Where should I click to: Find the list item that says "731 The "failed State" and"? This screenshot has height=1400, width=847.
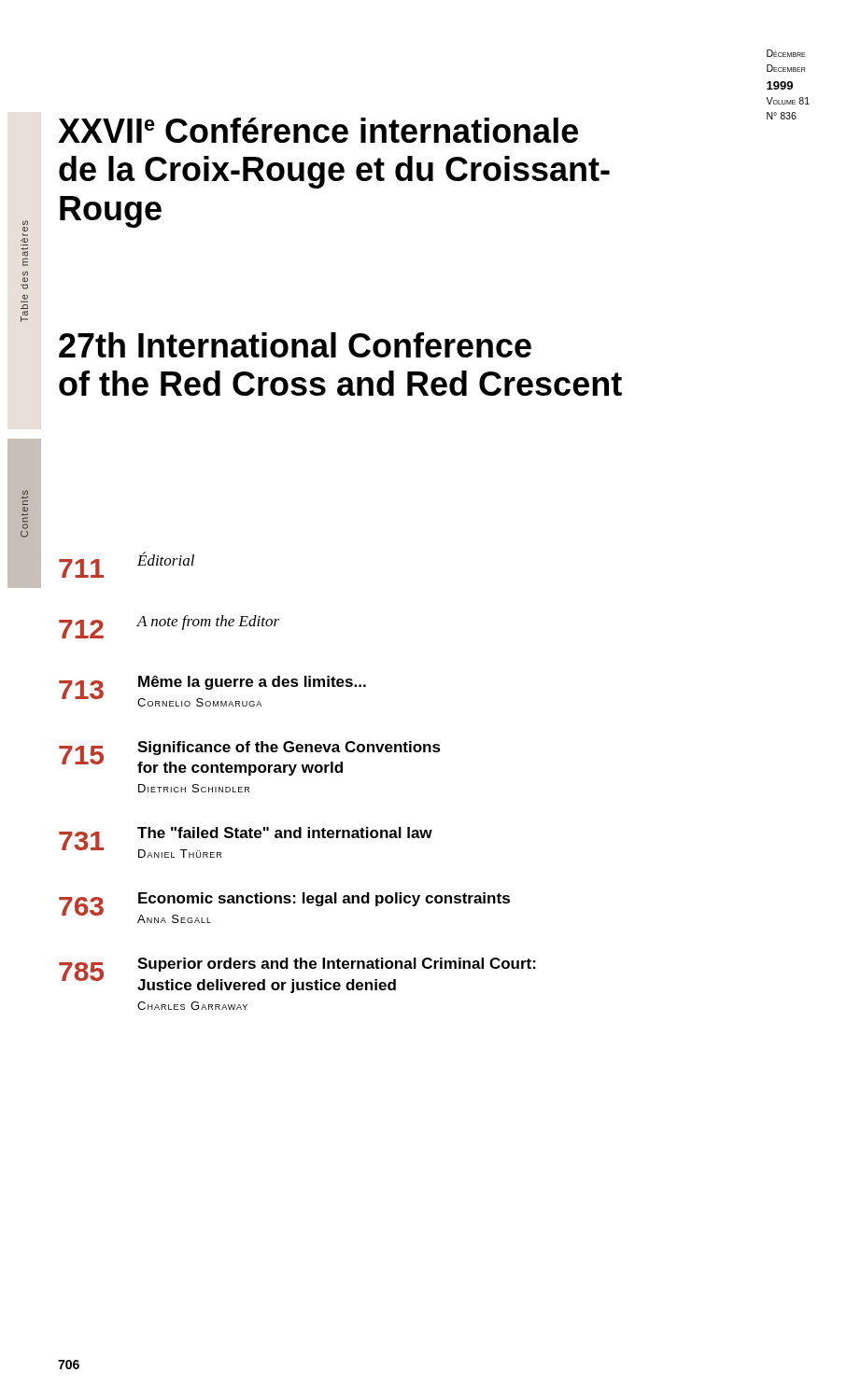point(413,842)
